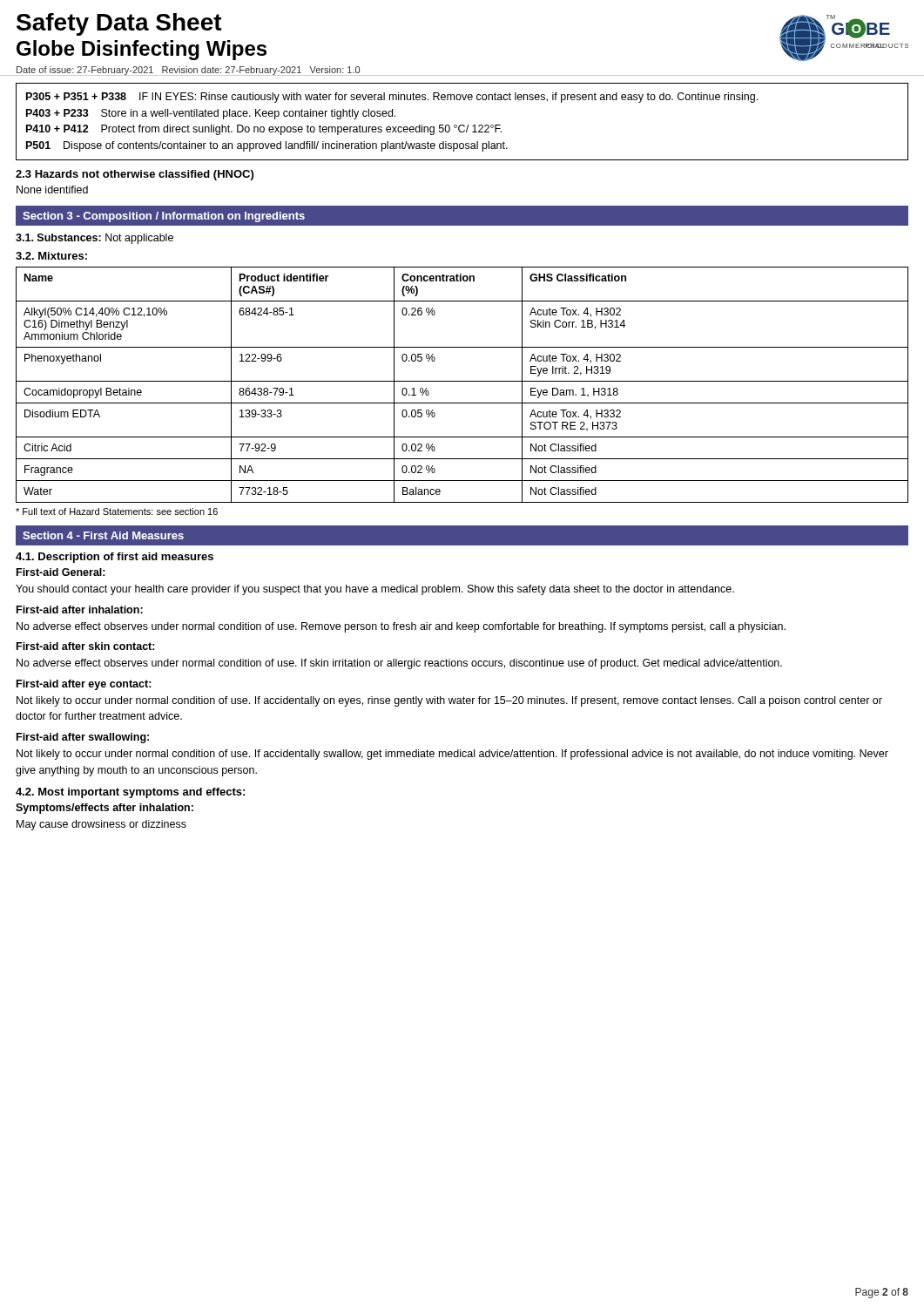924x1307 pixels.
Task: Click the passage that begins "First-aid after eye contact: Not"
Action: [449, 700]
